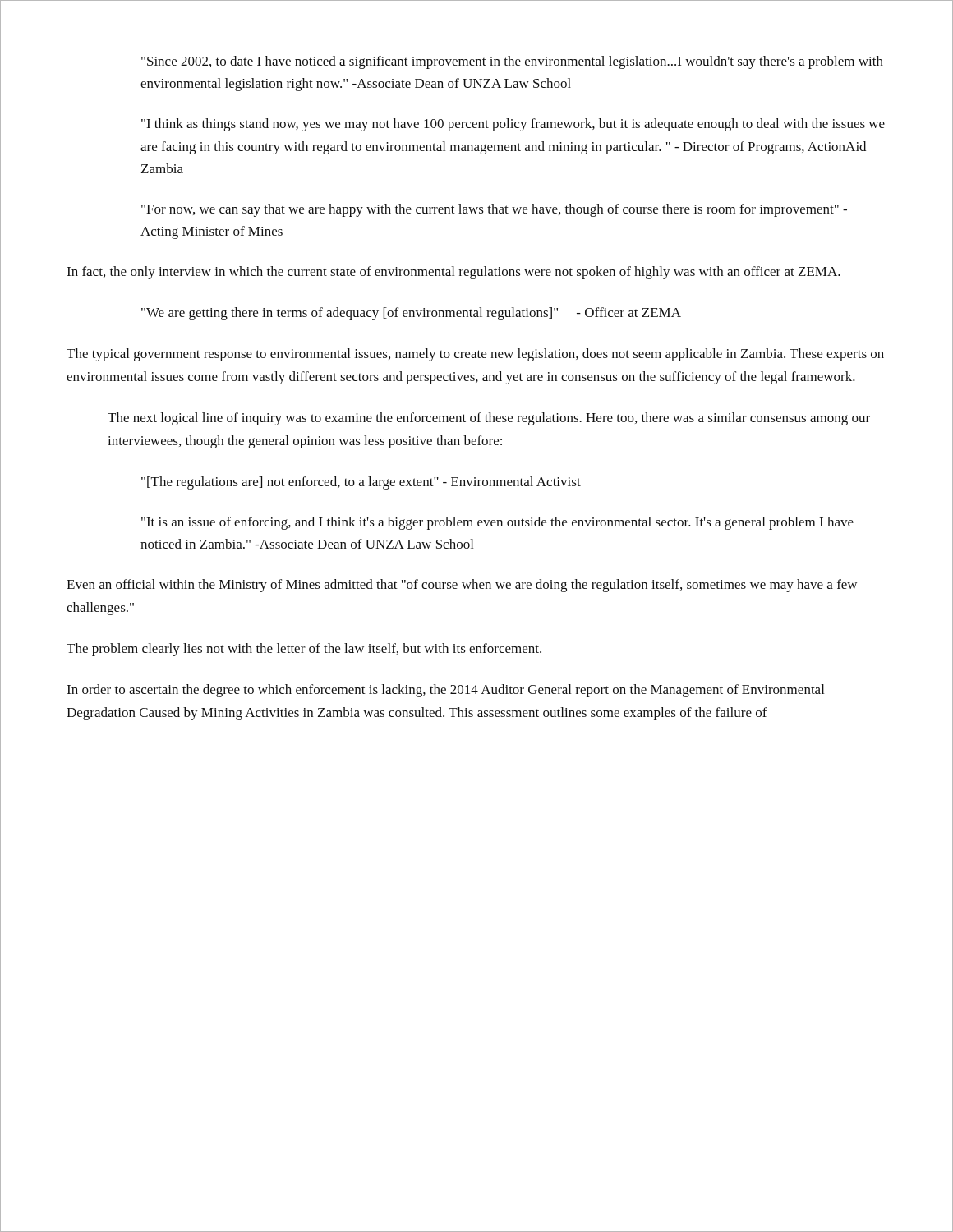Screen dimensions: 1232x953
Task: Click on the region starting ""I think as things stand now,"
Action: tap(513, 146)
